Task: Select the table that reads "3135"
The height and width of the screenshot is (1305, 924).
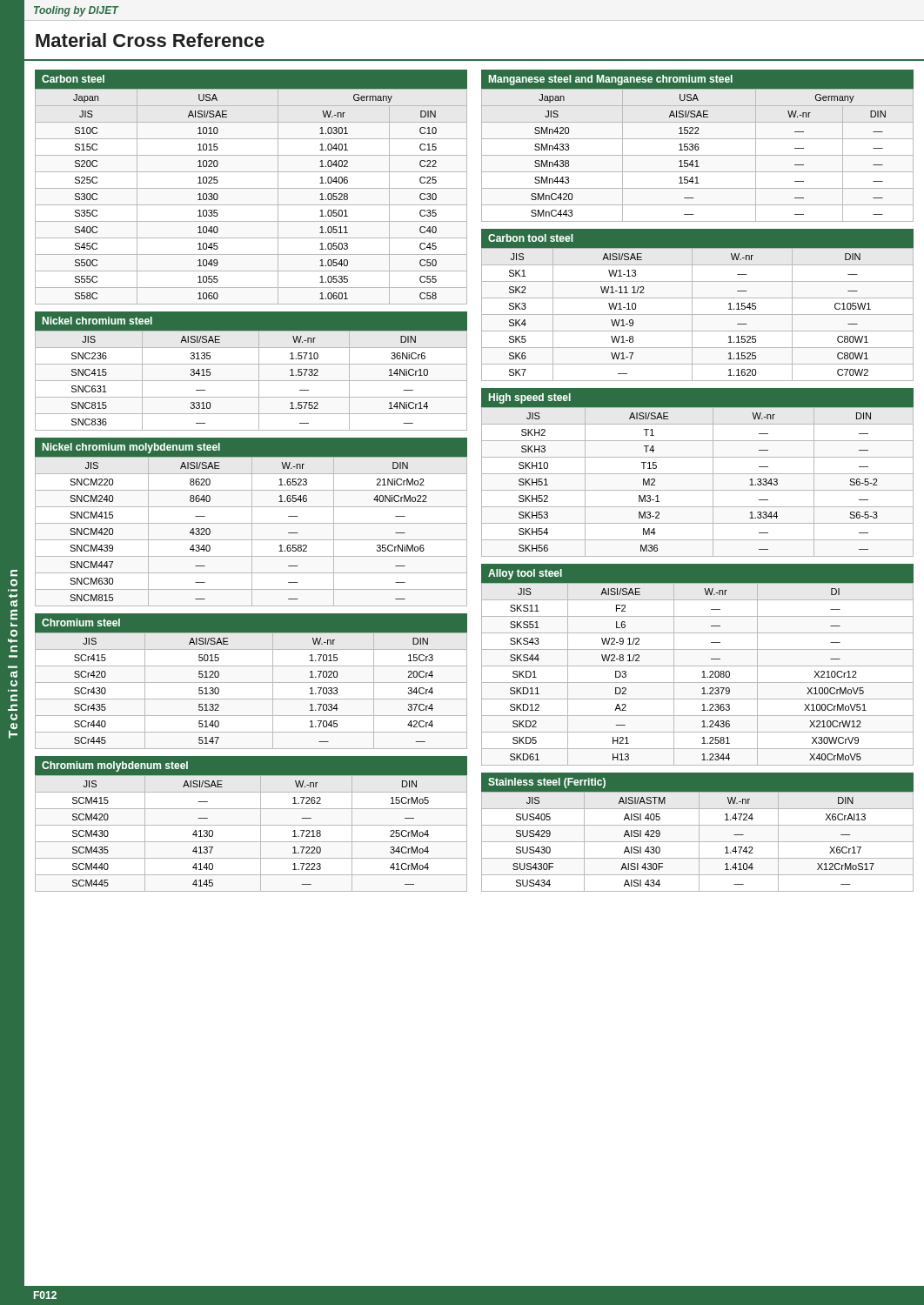Action: [251, 381]
